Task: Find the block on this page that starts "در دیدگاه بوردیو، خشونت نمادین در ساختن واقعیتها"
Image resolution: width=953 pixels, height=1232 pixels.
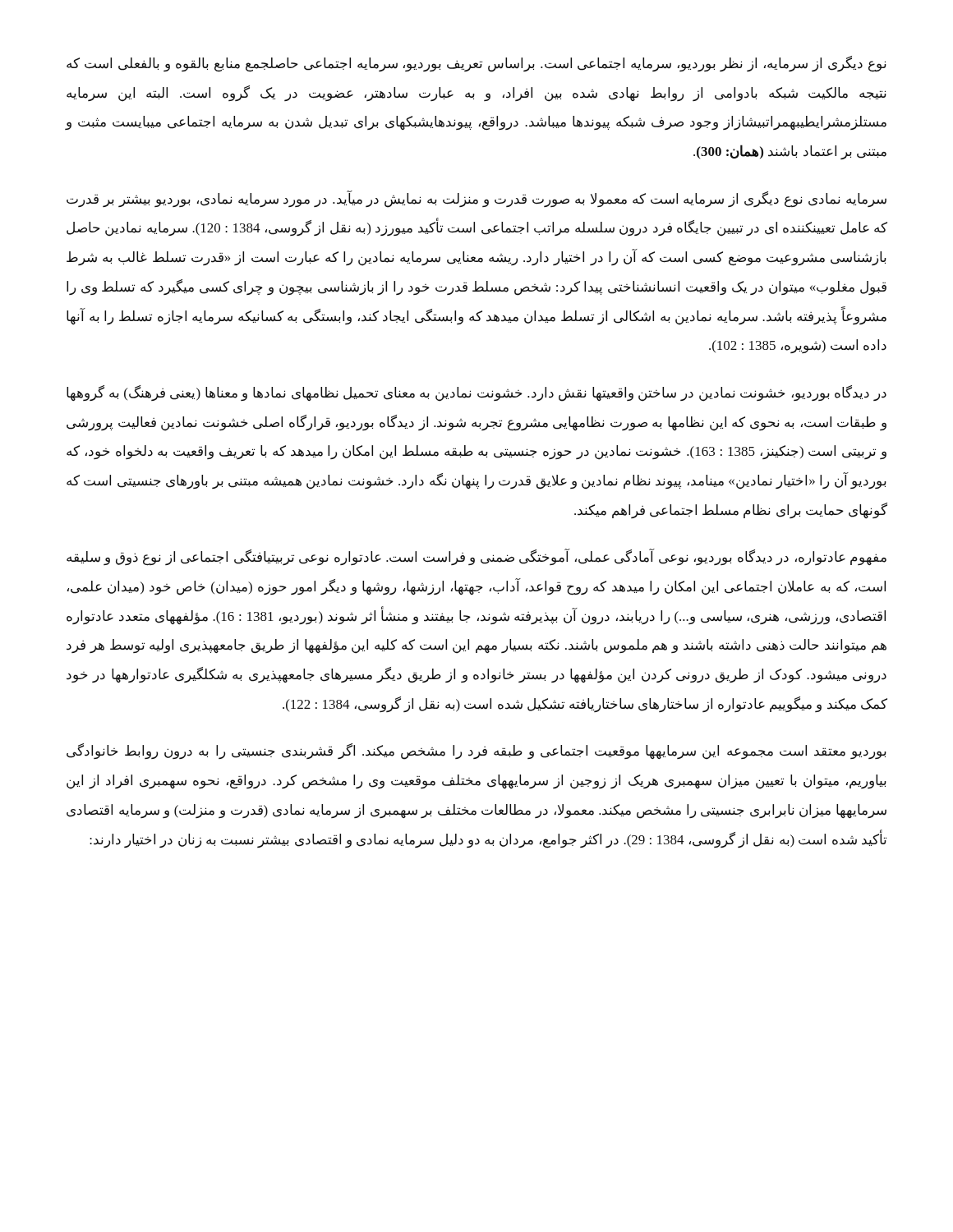Action: point(476,452)
